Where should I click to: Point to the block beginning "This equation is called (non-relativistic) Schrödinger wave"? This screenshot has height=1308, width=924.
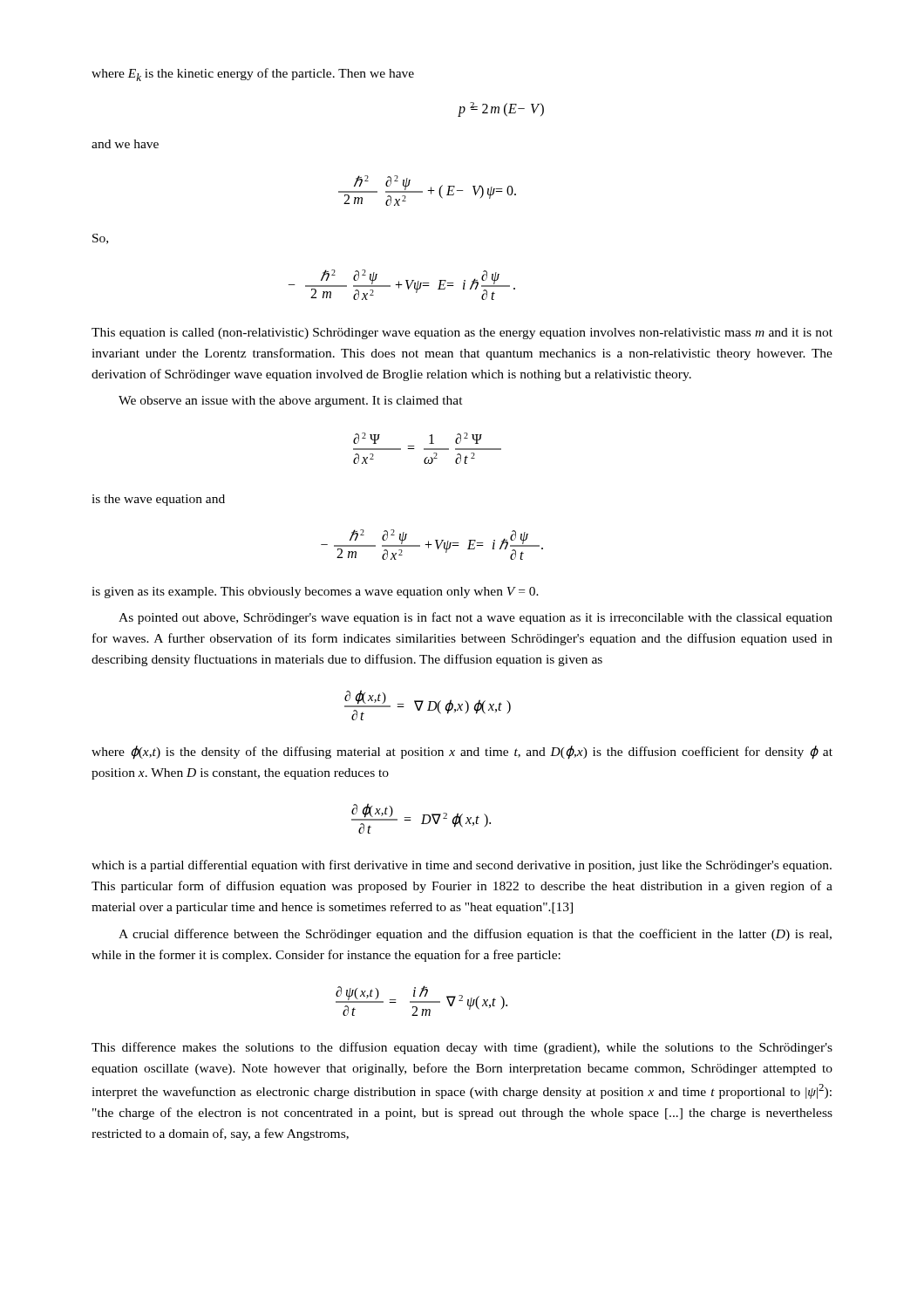coord(462,352)
